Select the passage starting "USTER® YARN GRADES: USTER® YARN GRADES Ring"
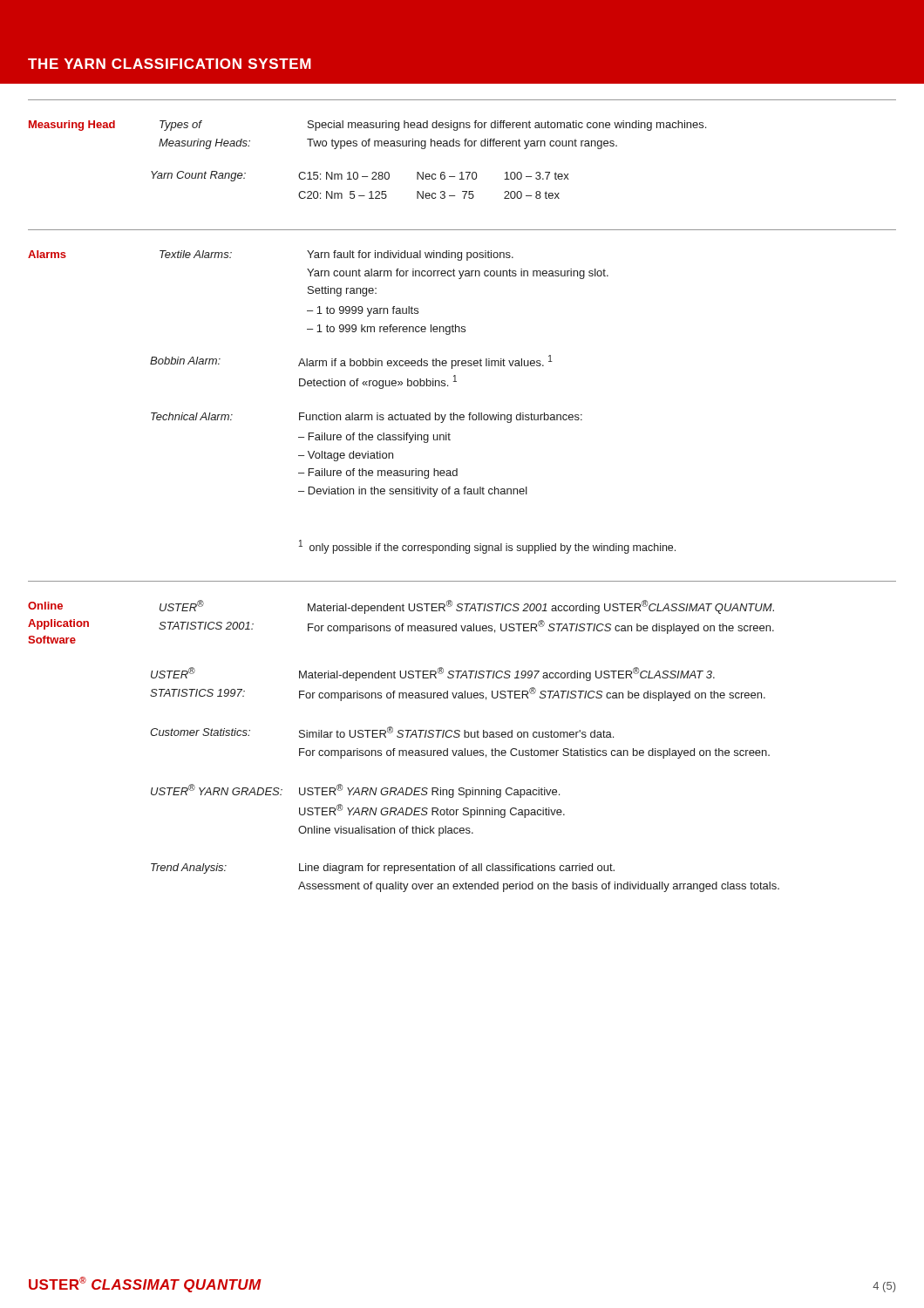The image size is (924, 1308). (462, 810)
